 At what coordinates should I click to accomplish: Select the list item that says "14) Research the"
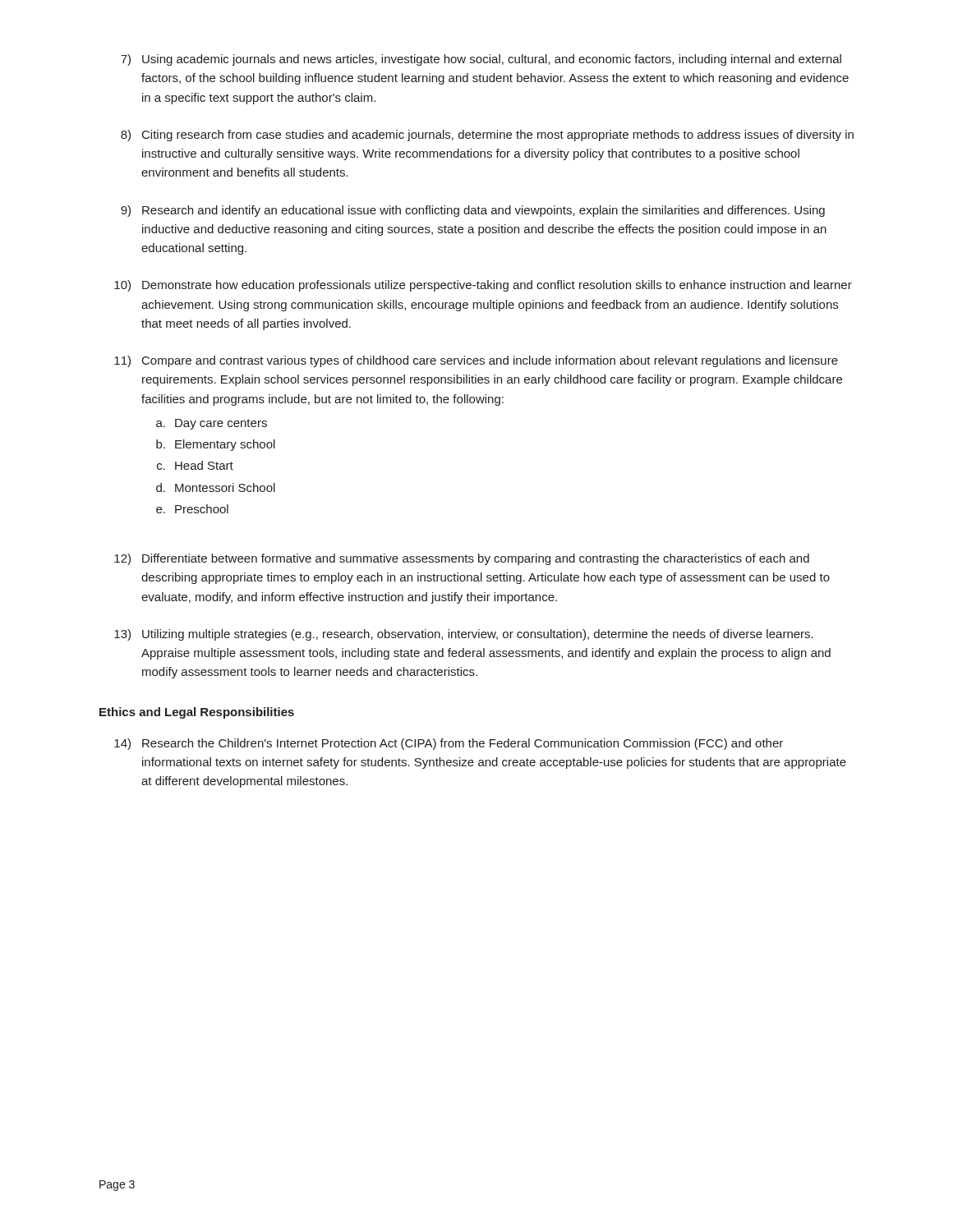(x=476, y=762)
